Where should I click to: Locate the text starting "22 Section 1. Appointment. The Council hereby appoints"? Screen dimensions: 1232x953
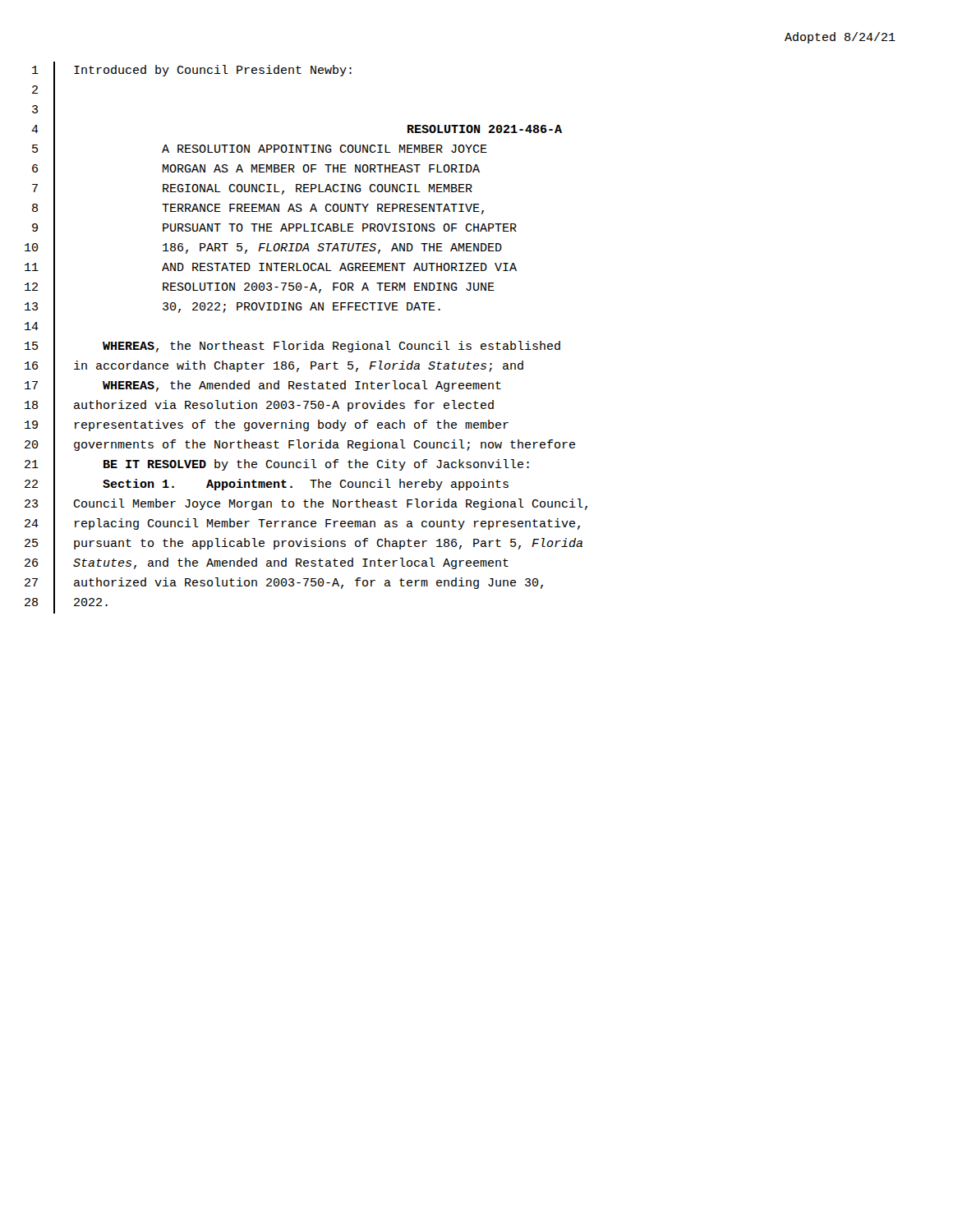pos(476,485)
